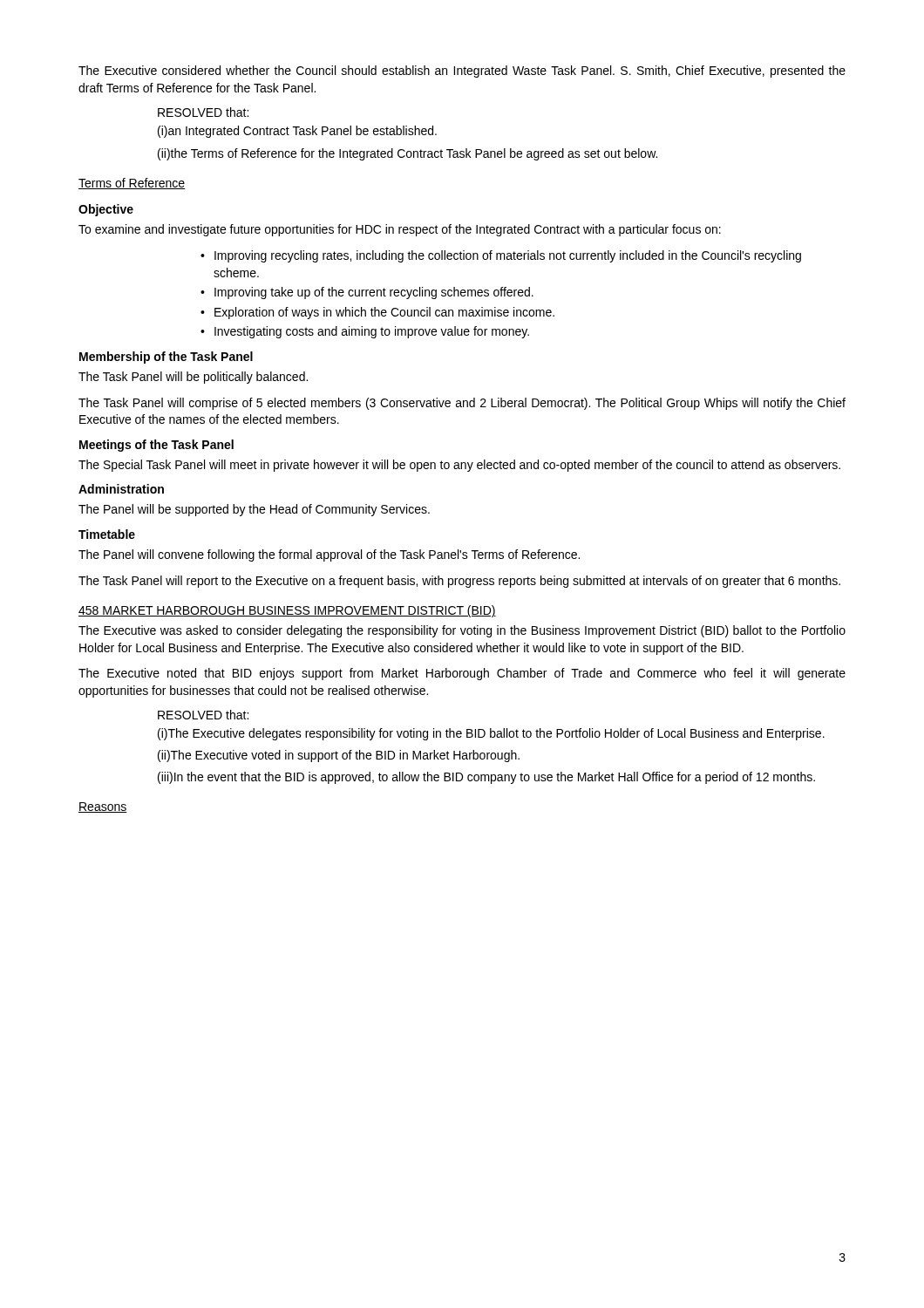Select the region starting "(ii) the Terms of Reference for the Integrated"
The image size is (924, 1308).
coord(462,154)
